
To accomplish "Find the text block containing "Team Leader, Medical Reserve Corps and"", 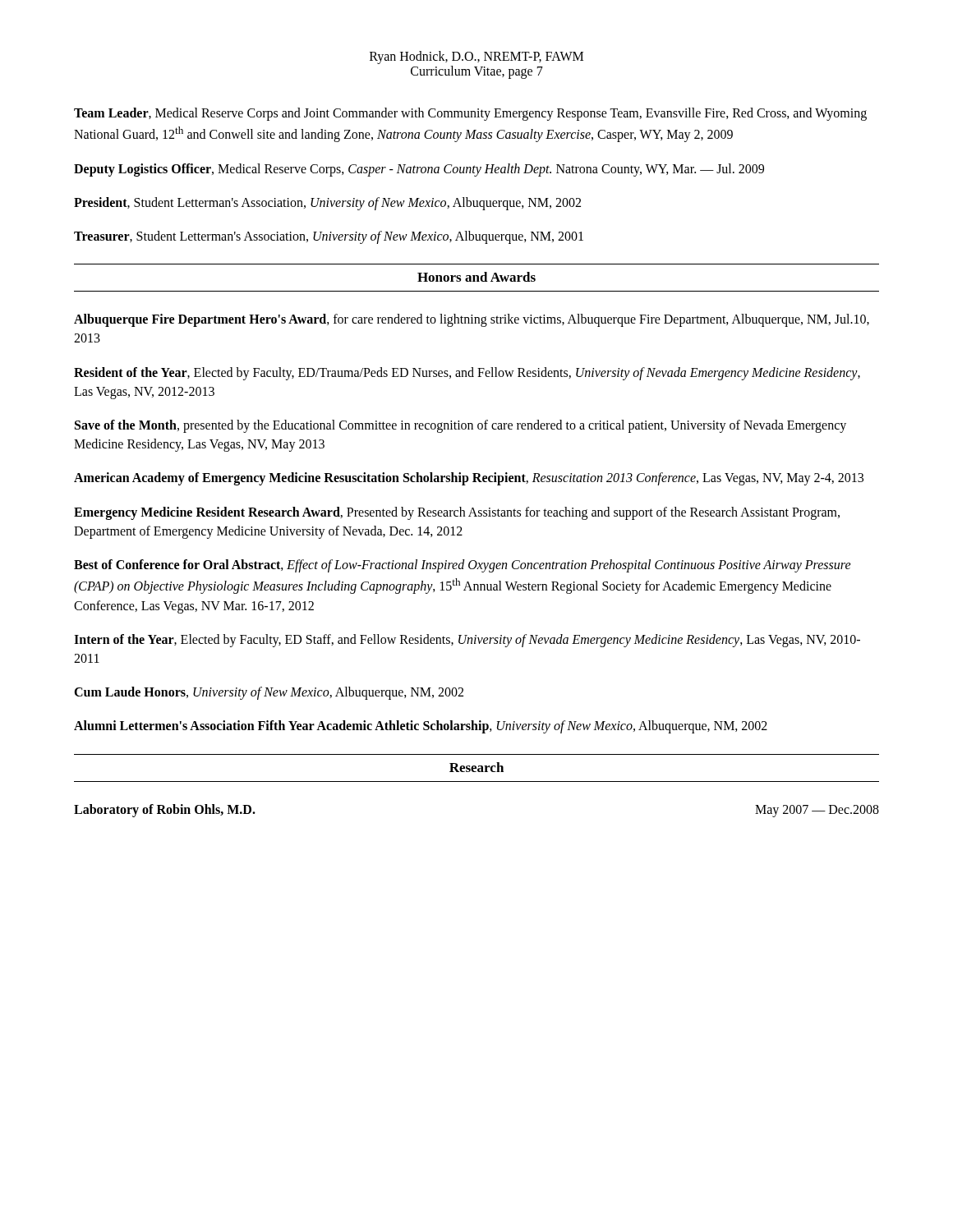I will pos(470,124).
